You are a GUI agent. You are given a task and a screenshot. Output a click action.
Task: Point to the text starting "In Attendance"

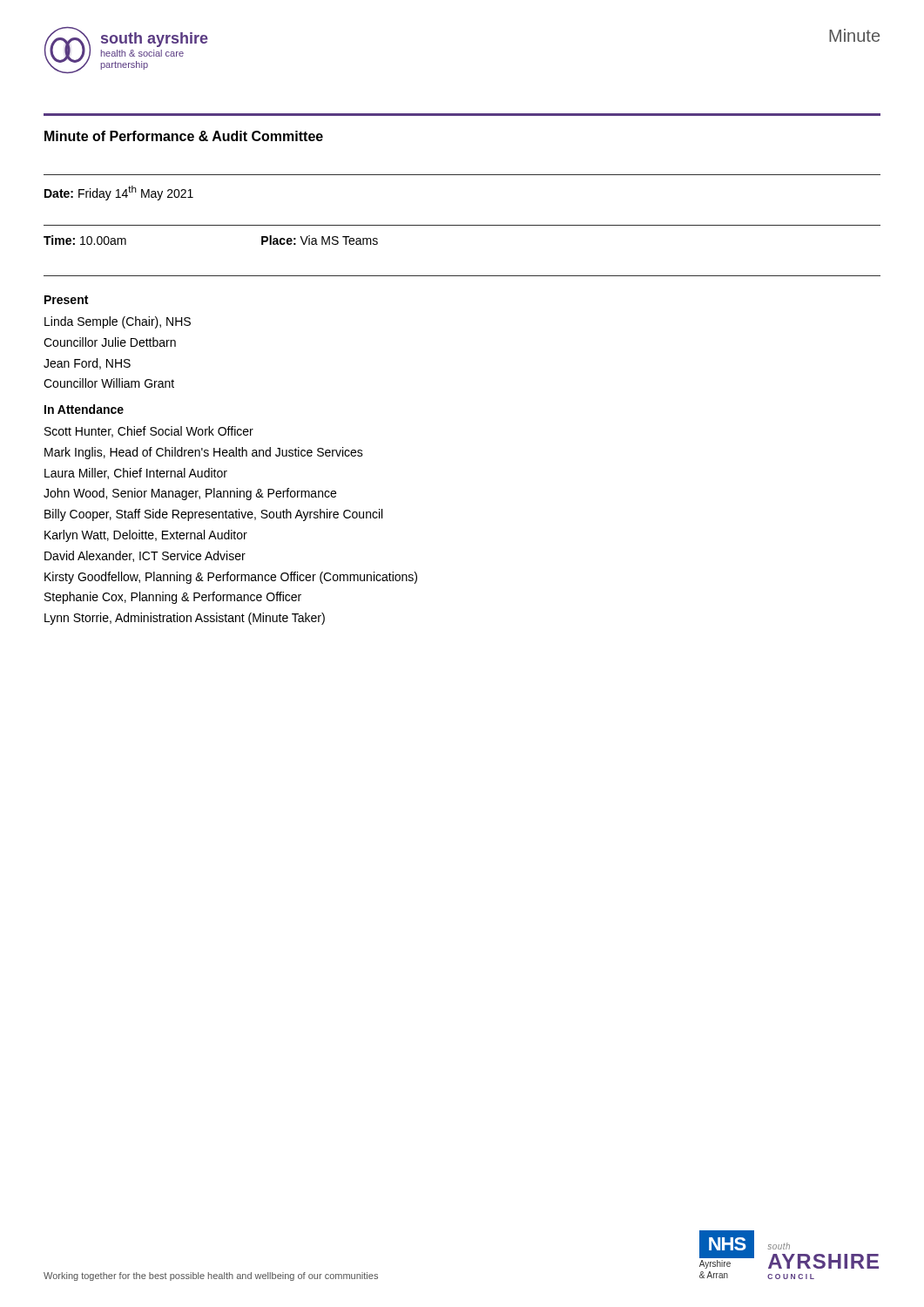[84, 410]
